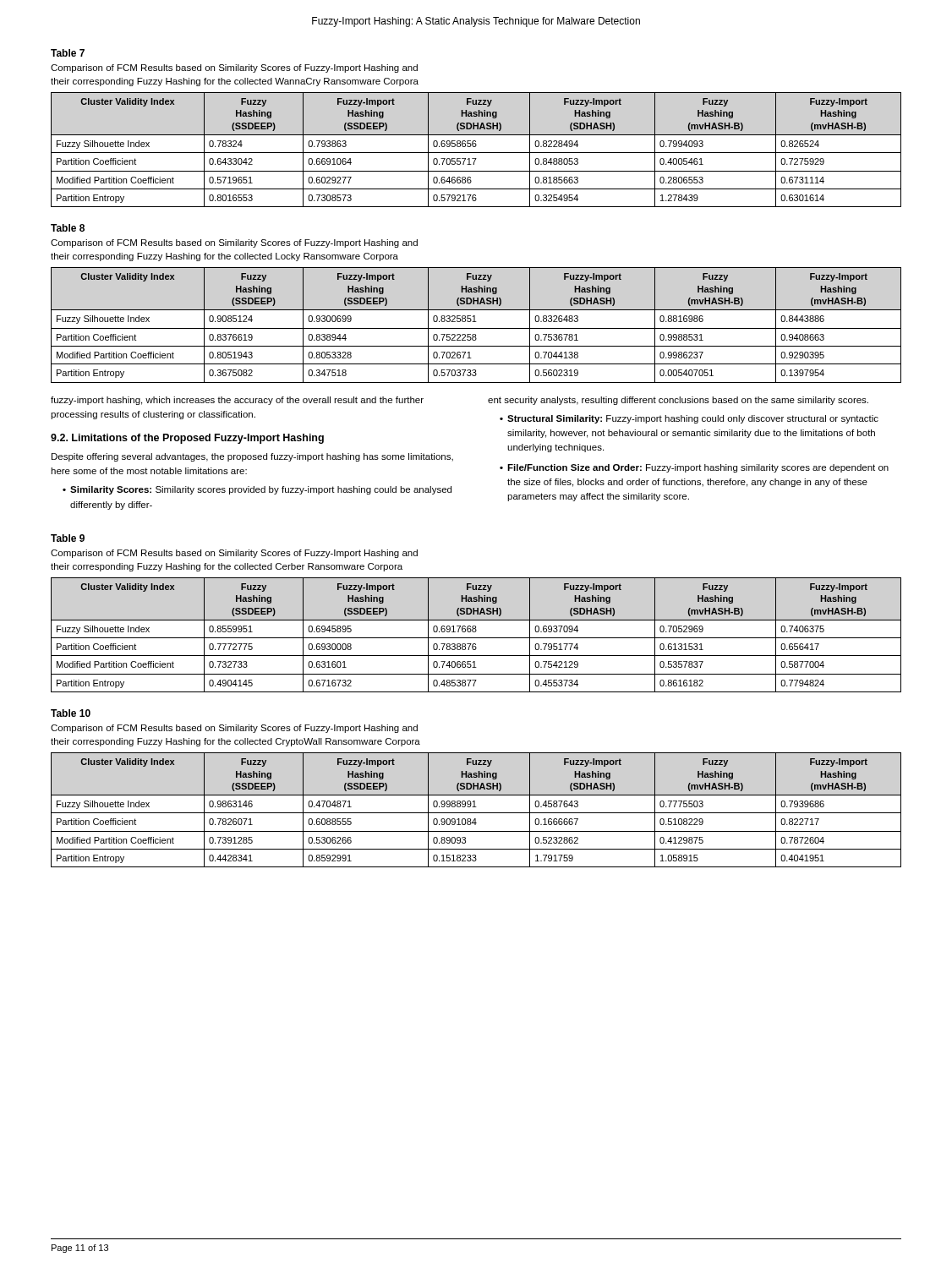This screenshot has width=952, height=1268.
Task: Find the section header containing "Table 8"
Action: pyautogui.click(x=68, y=228)
